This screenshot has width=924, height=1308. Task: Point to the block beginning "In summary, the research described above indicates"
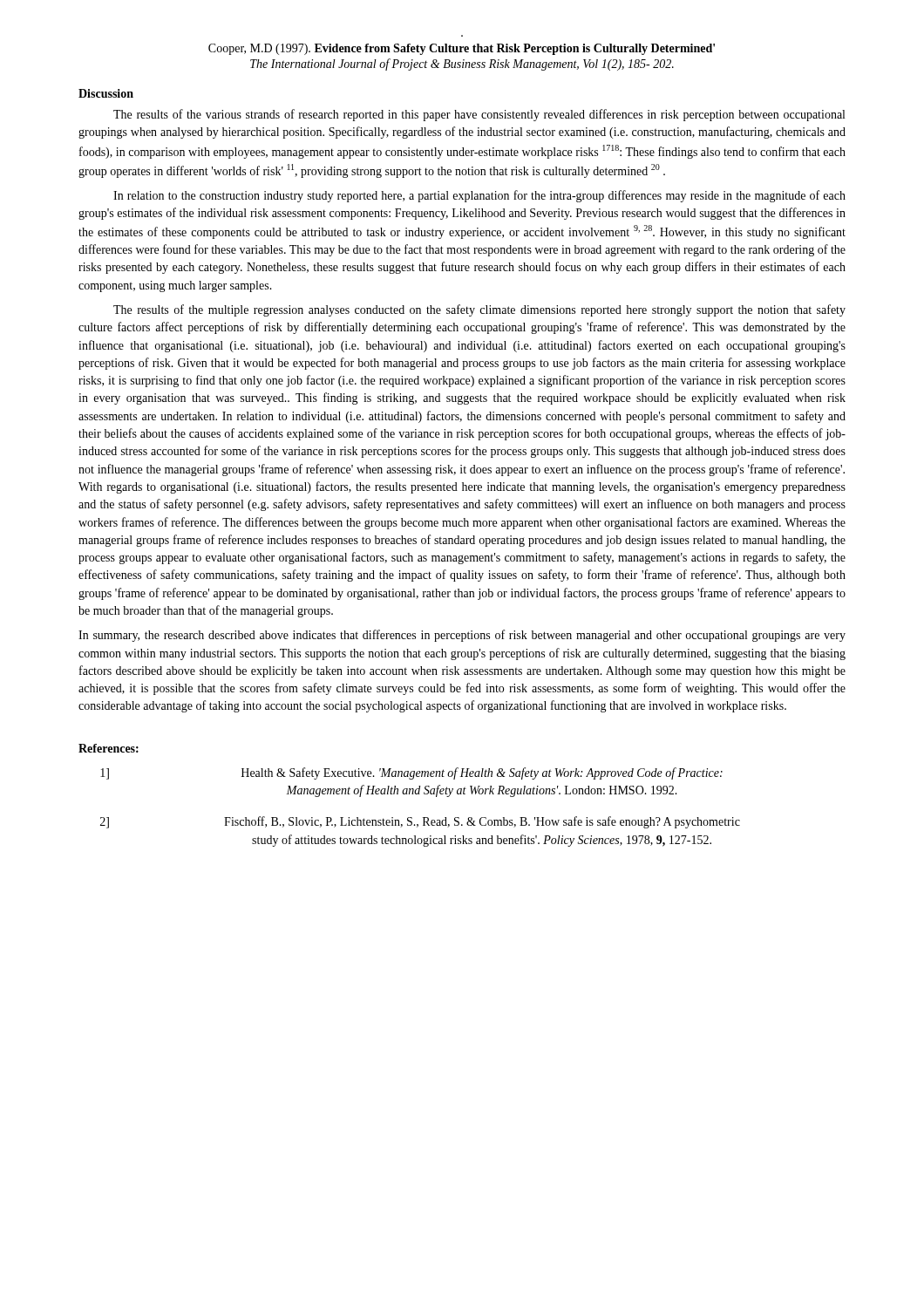(x=462, y=671)
